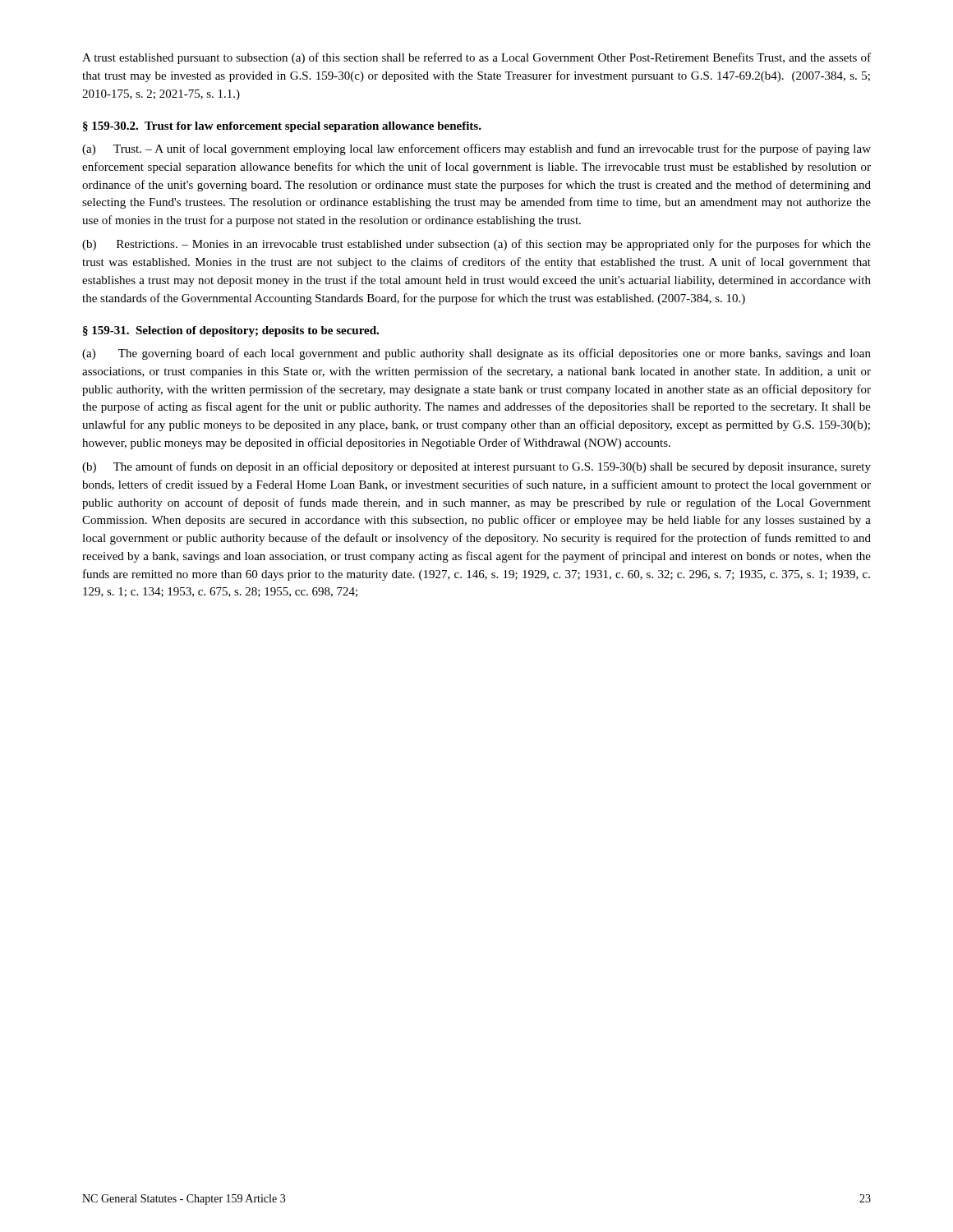Image resolution: width=953 pixels, height=1232 pixels.
Task: Find the block on this page that starts "A trust established"
Action: click(476, 76)
